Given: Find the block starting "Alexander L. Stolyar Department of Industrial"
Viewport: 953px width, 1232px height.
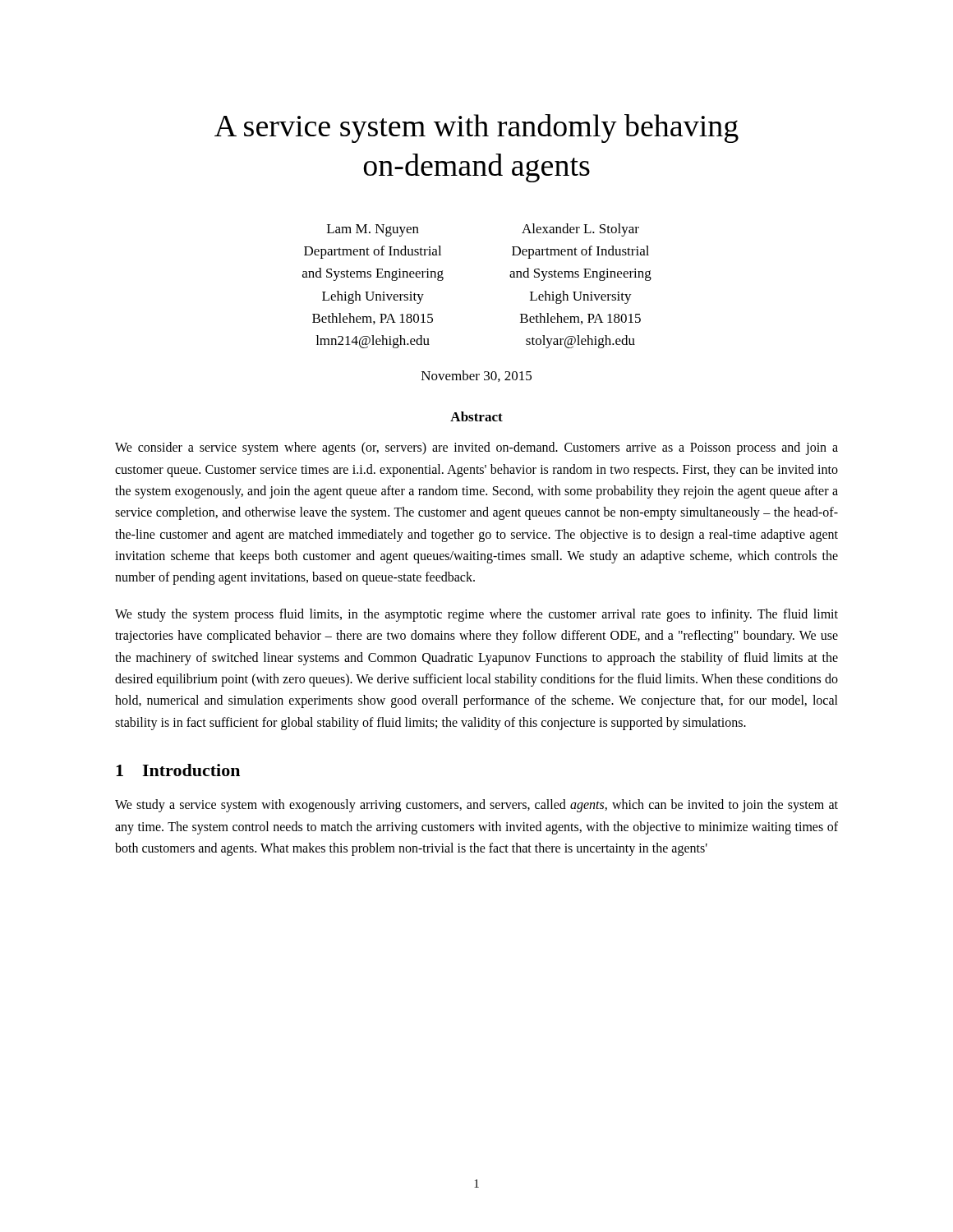Looking at the screenshot, I should (x=580, y=285).
